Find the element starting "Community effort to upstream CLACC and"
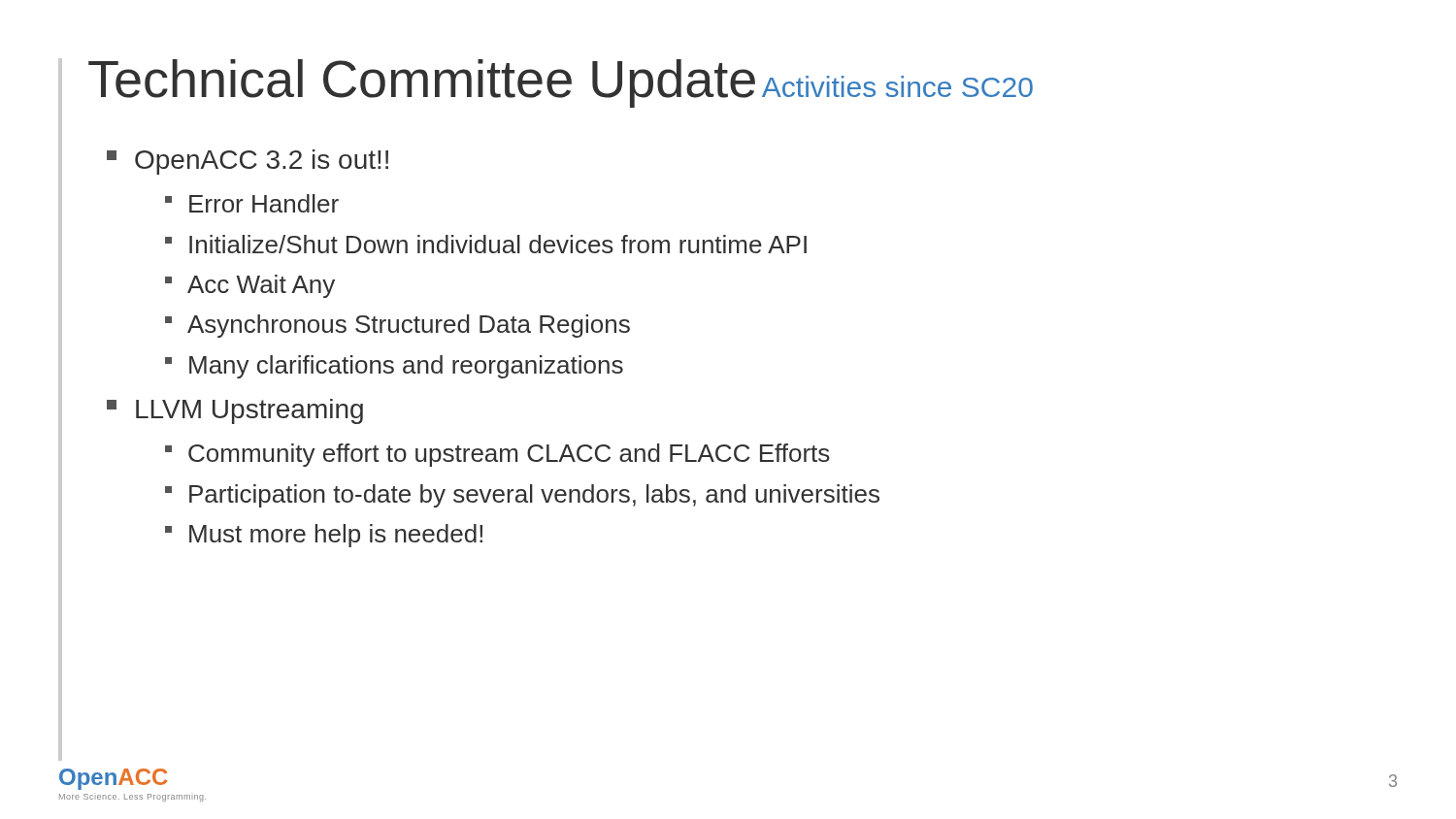Screen dimensions: 819x1456 772,454
